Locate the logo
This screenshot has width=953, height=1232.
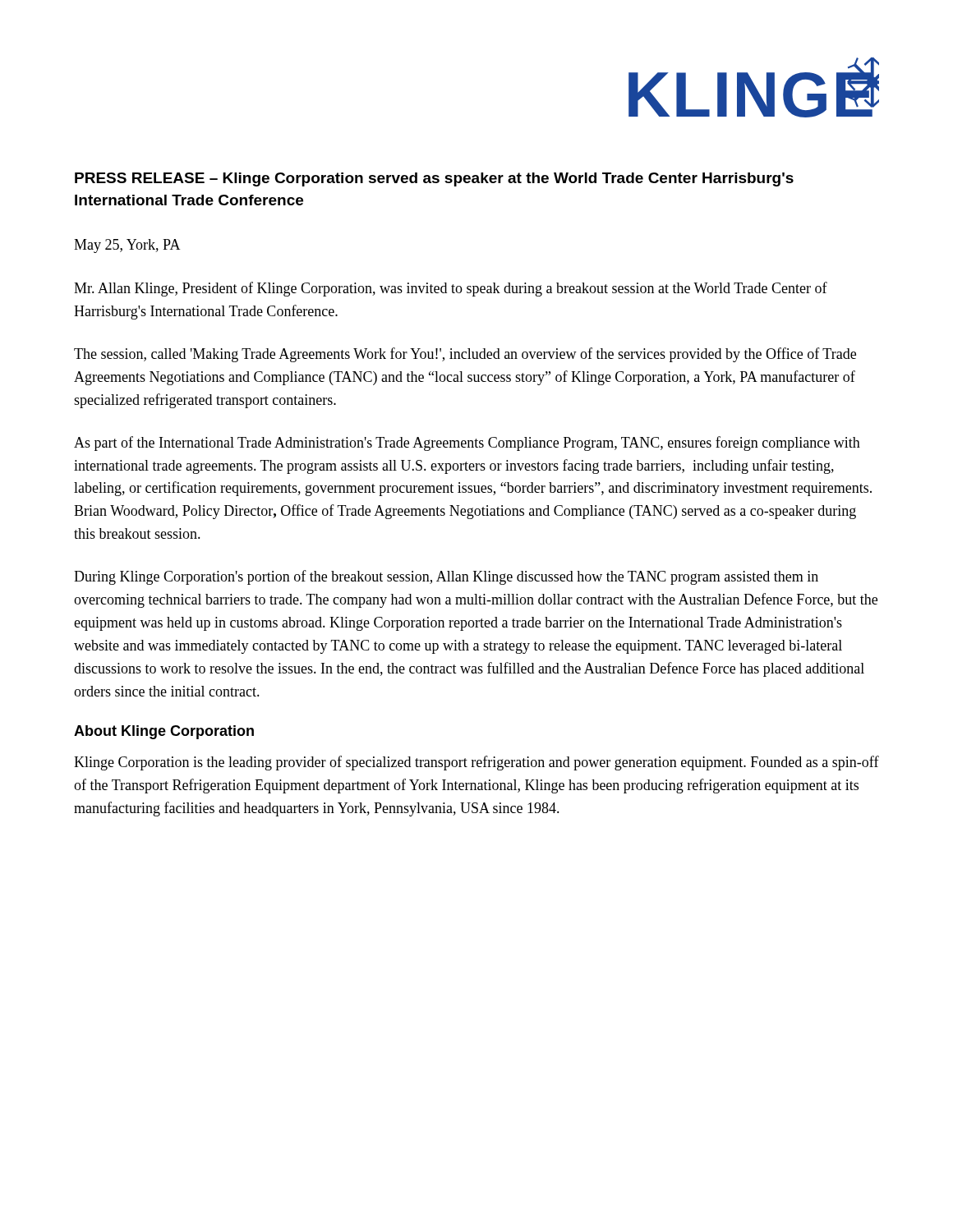(476, 96)
